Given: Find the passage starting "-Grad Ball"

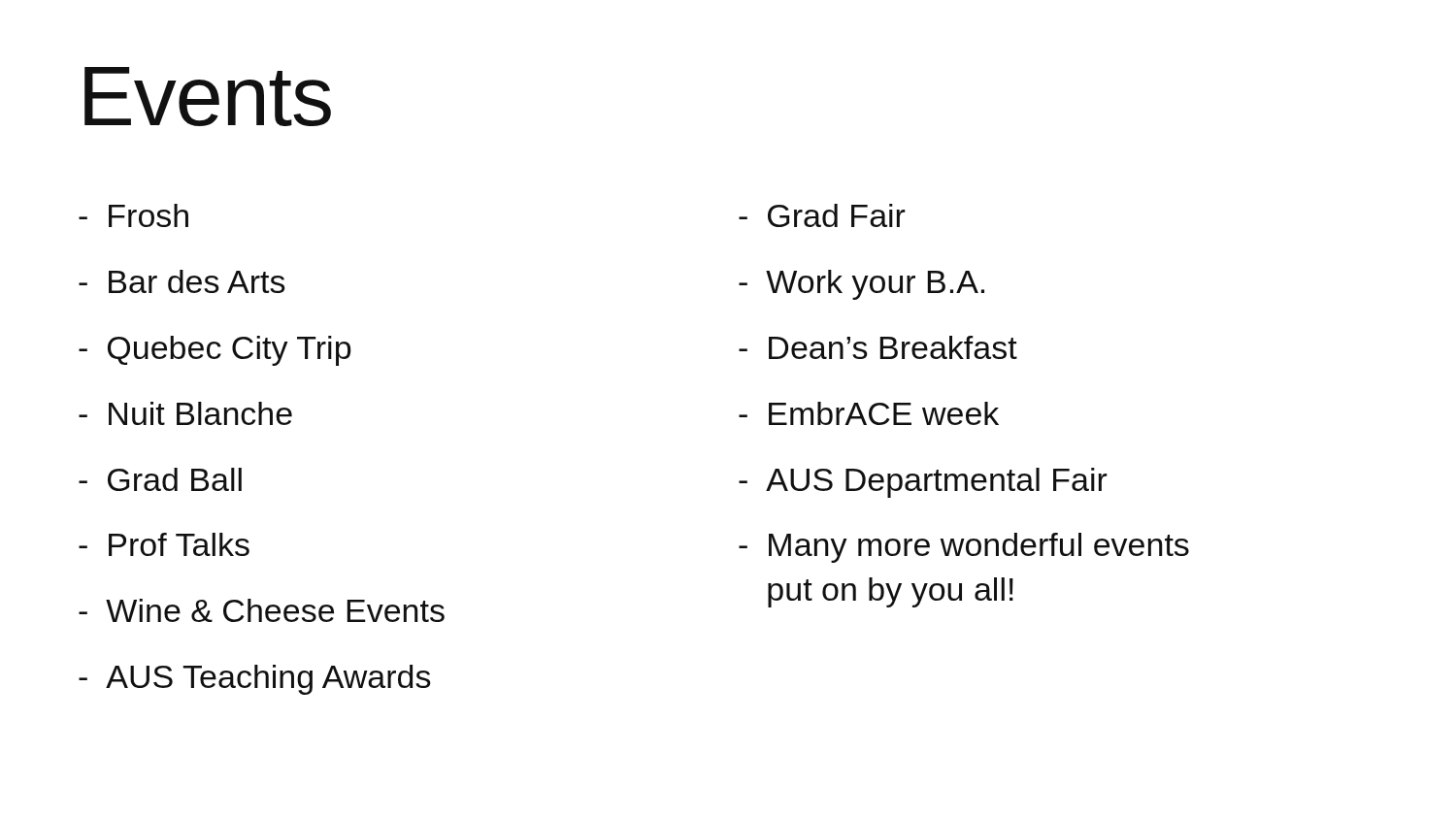Looking at the screenshot, I should [x=160, y=479].
